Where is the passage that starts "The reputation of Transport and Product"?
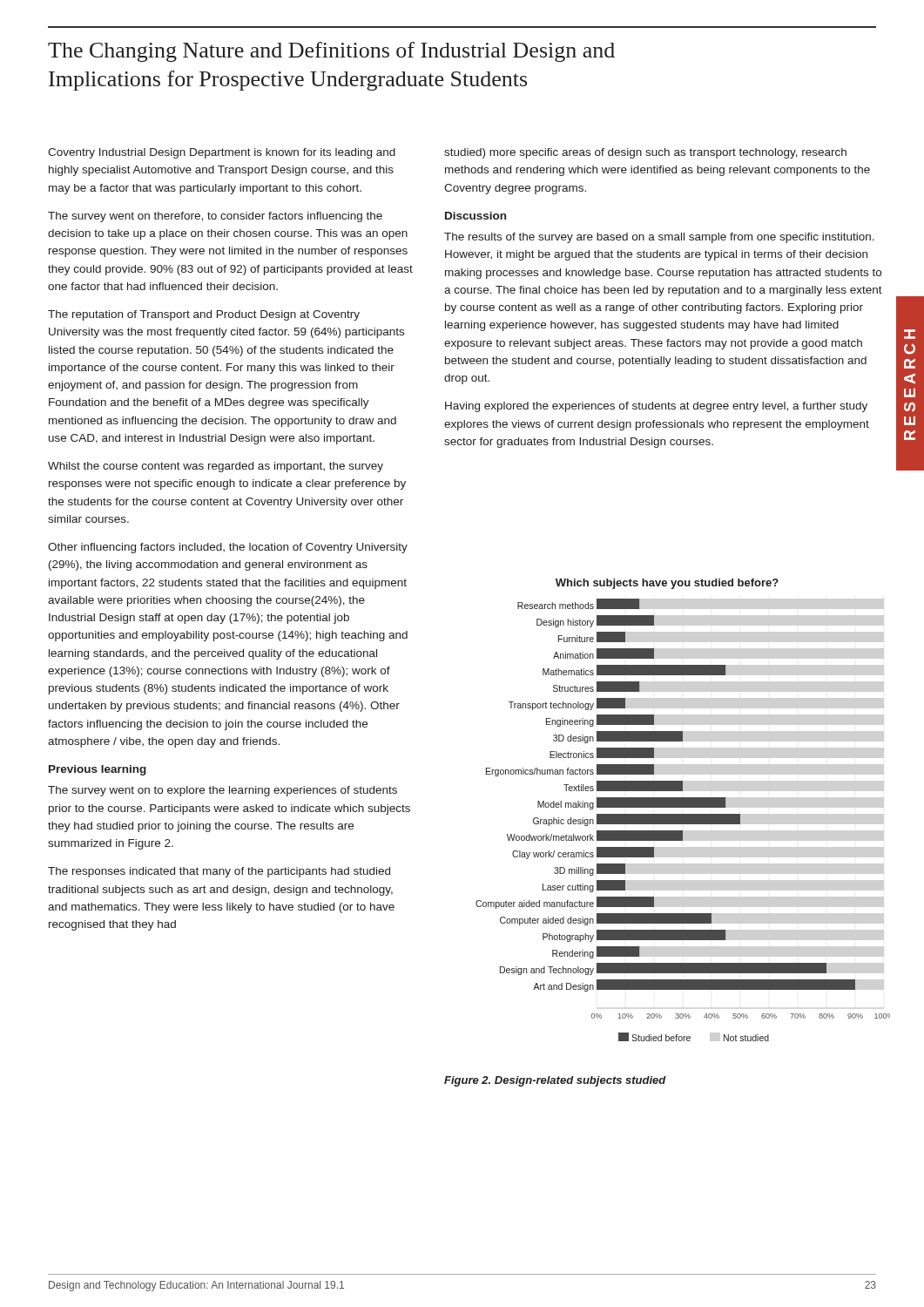924x1307 pixels. (231, 376)
